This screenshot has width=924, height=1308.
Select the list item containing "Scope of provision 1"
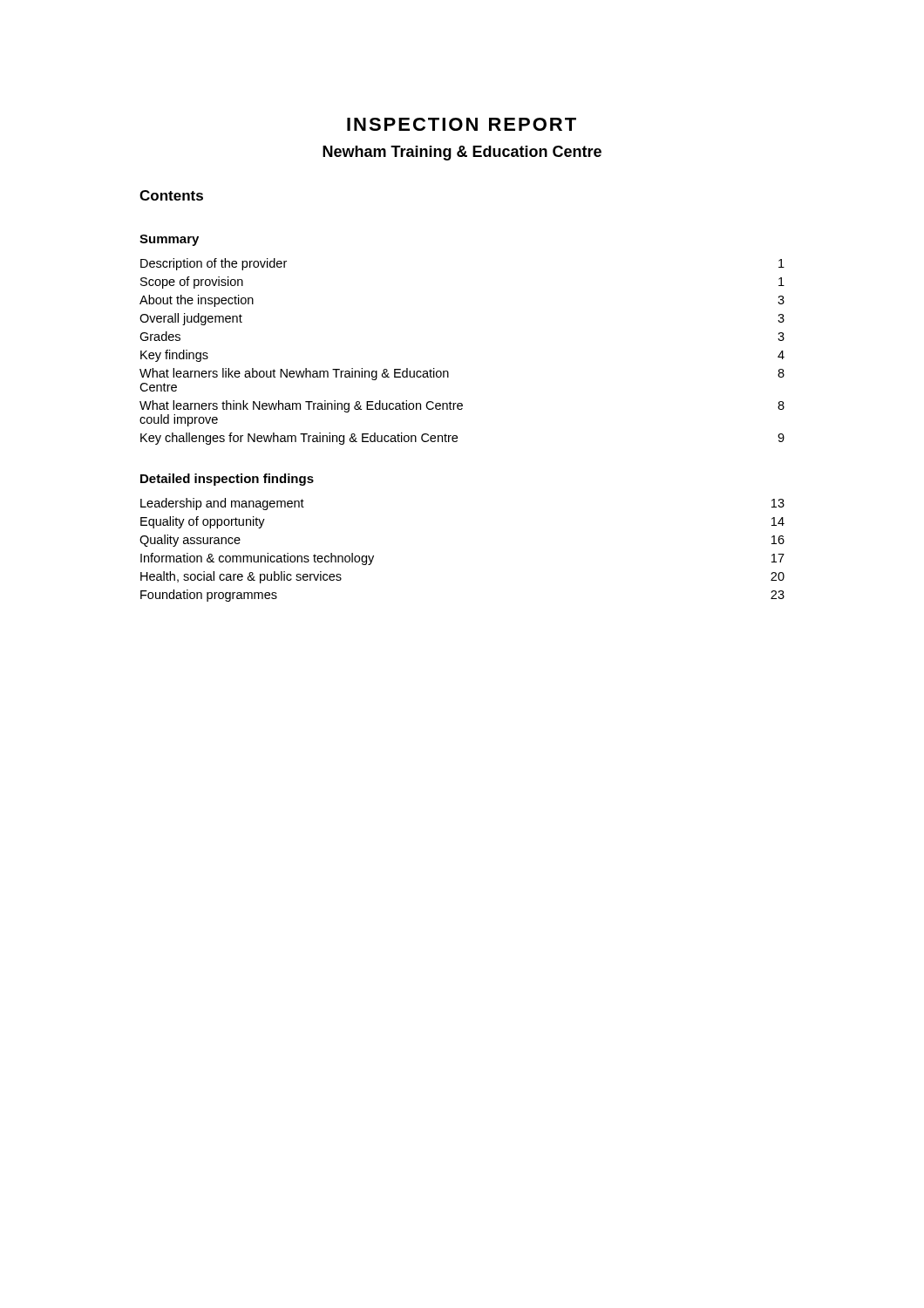(195, 282)
